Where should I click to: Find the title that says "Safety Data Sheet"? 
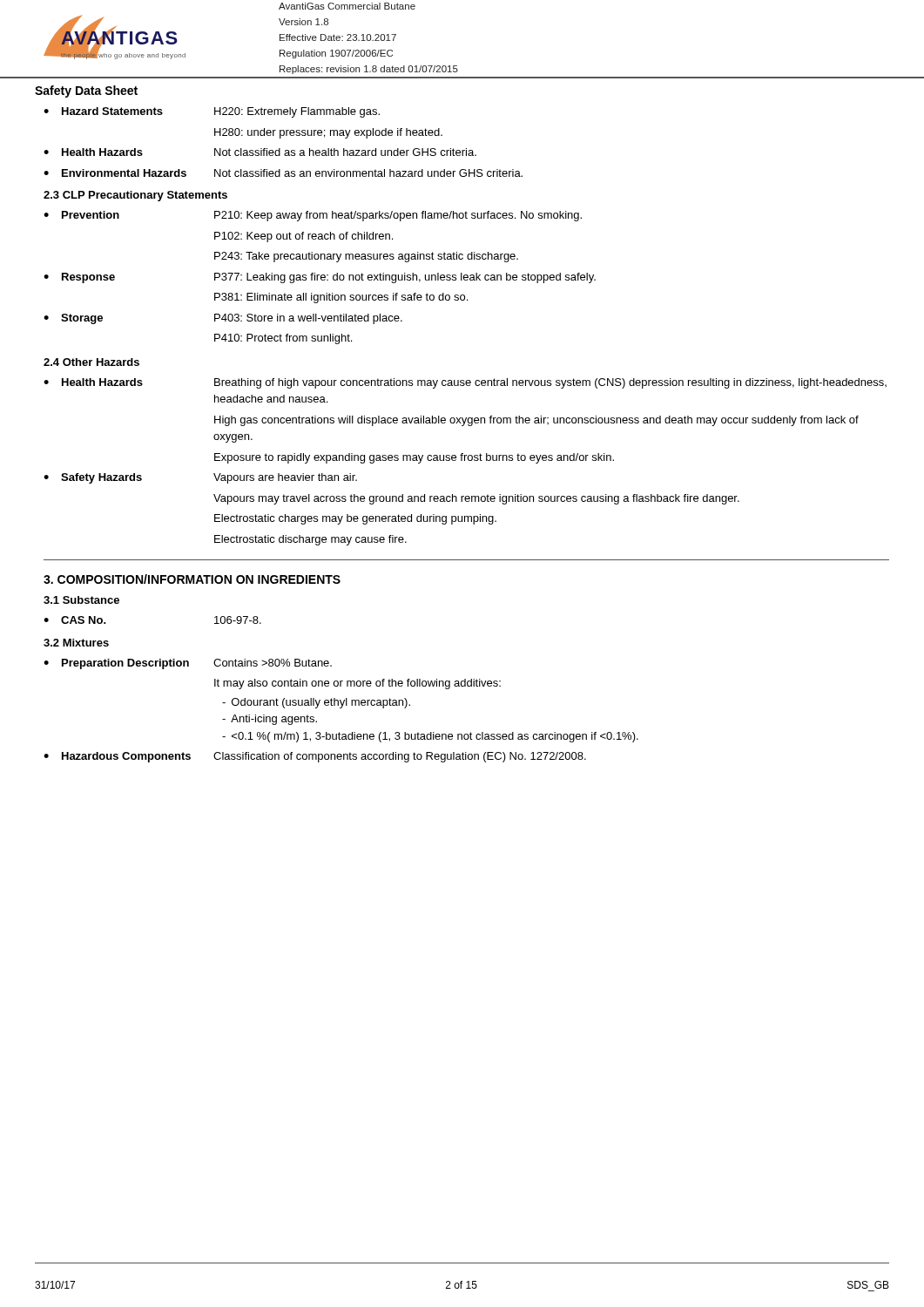[86, 91]
